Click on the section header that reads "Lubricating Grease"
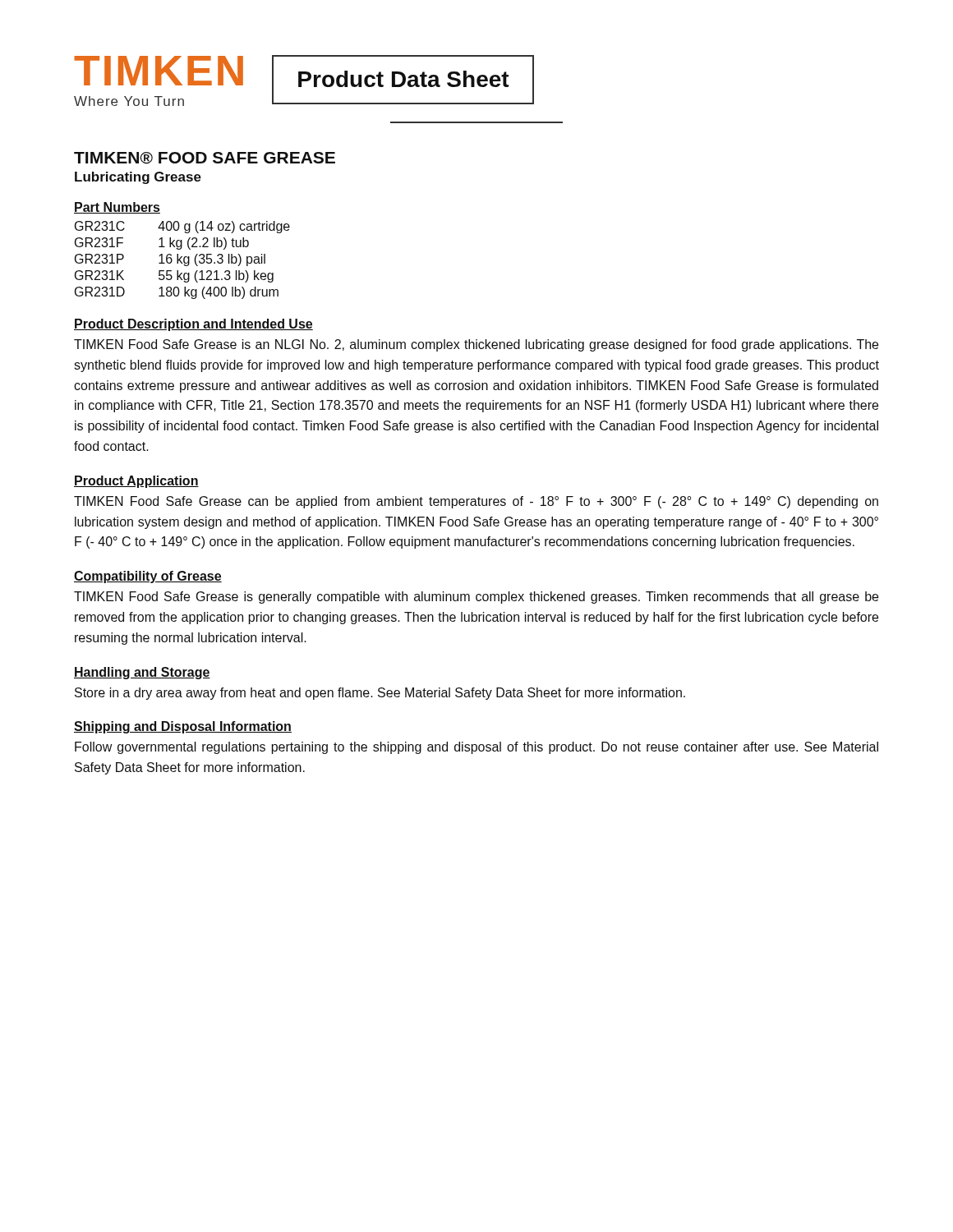953x1232 pixels. click(x=138, y=177)
